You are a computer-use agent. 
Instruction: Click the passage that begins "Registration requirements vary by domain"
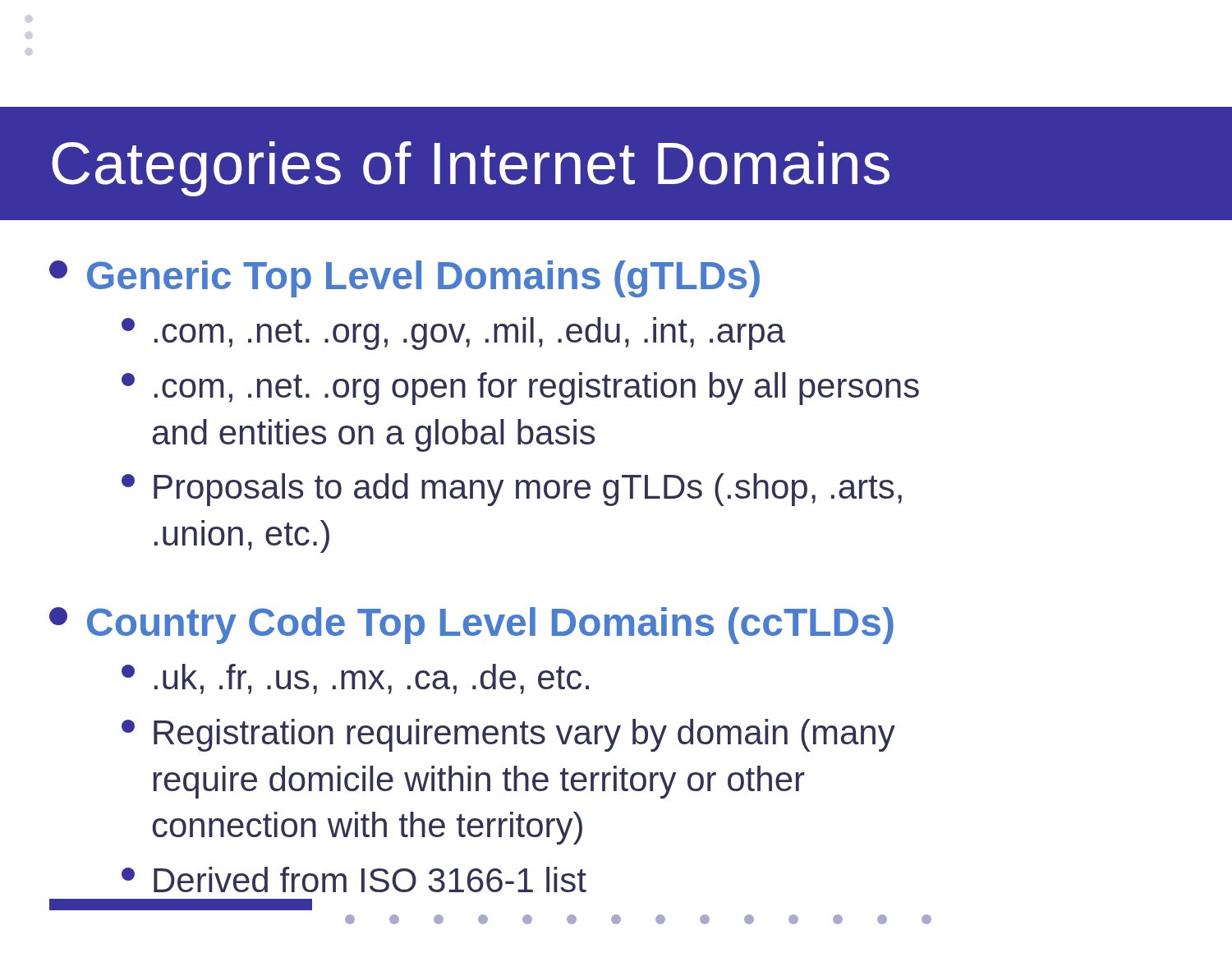(x=523, y=779)
